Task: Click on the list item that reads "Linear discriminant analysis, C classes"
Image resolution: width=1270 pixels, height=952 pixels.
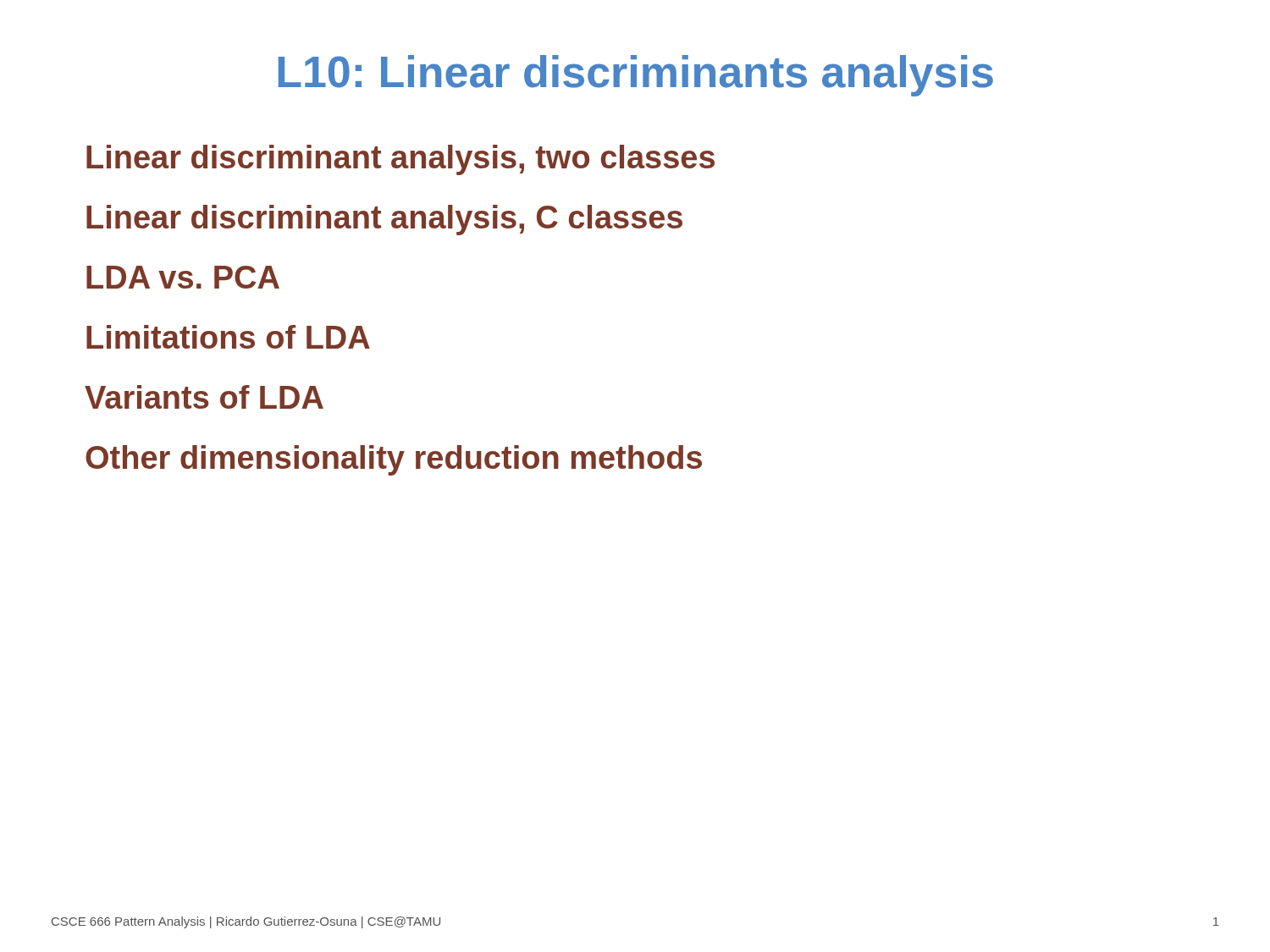Action: (x=677, y=218)
